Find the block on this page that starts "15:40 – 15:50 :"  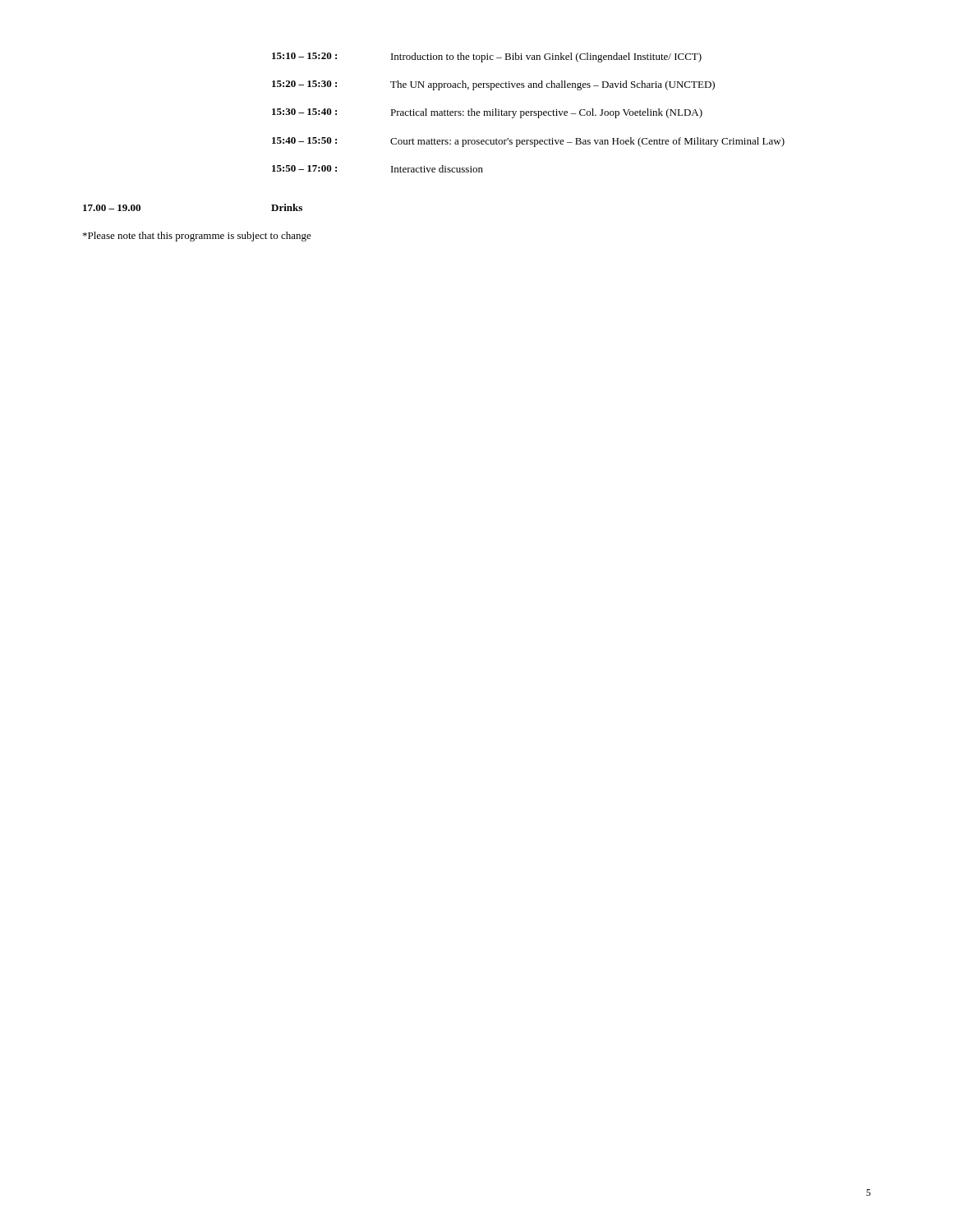pos(528,141)
